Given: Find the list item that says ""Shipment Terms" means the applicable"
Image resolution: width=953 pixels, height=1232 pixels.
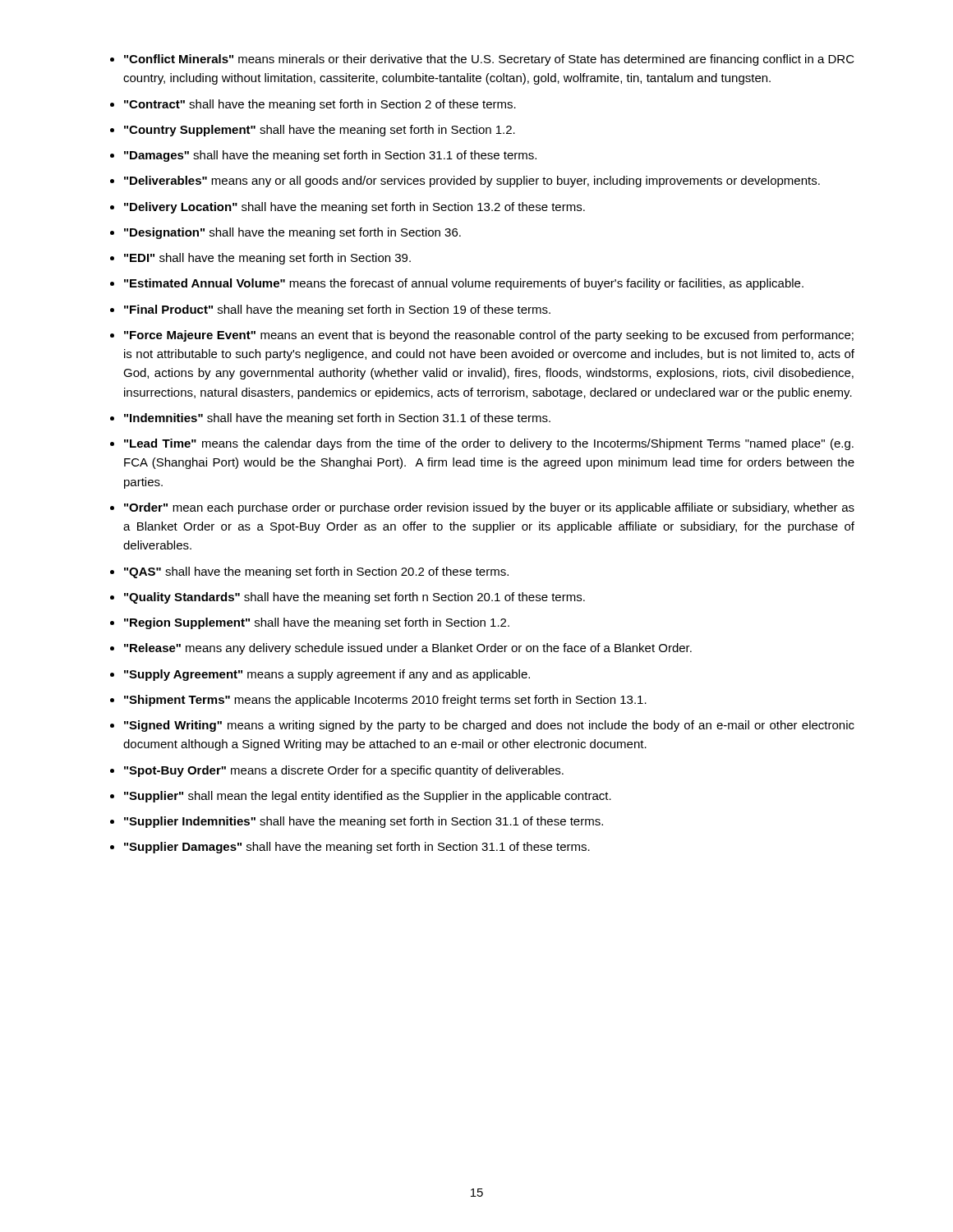Looking at the screenshot, I should point(385,699).
